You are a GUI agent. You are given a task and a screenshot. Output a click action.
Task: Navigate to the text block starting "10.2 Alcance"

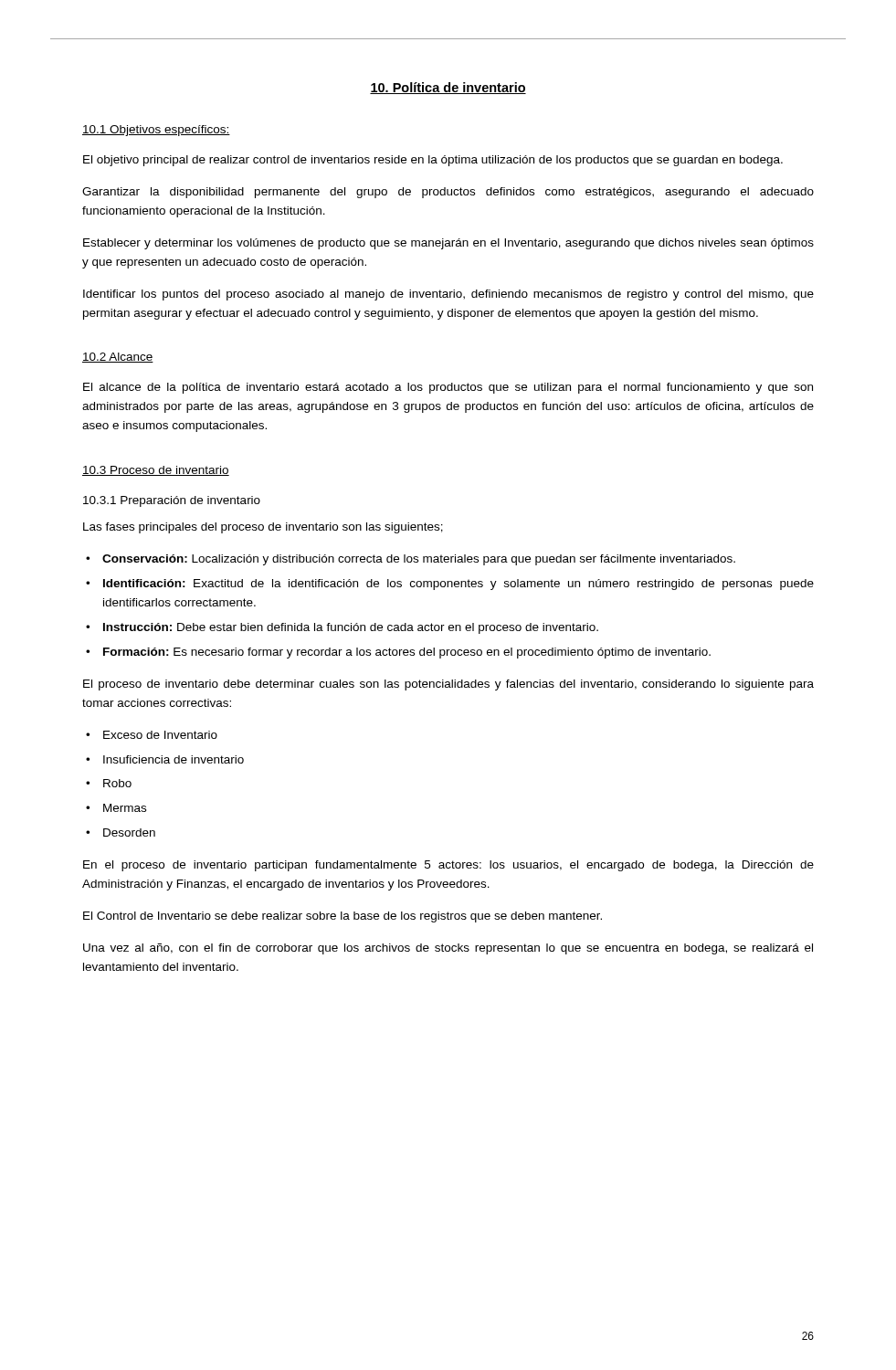coord(118,357)
